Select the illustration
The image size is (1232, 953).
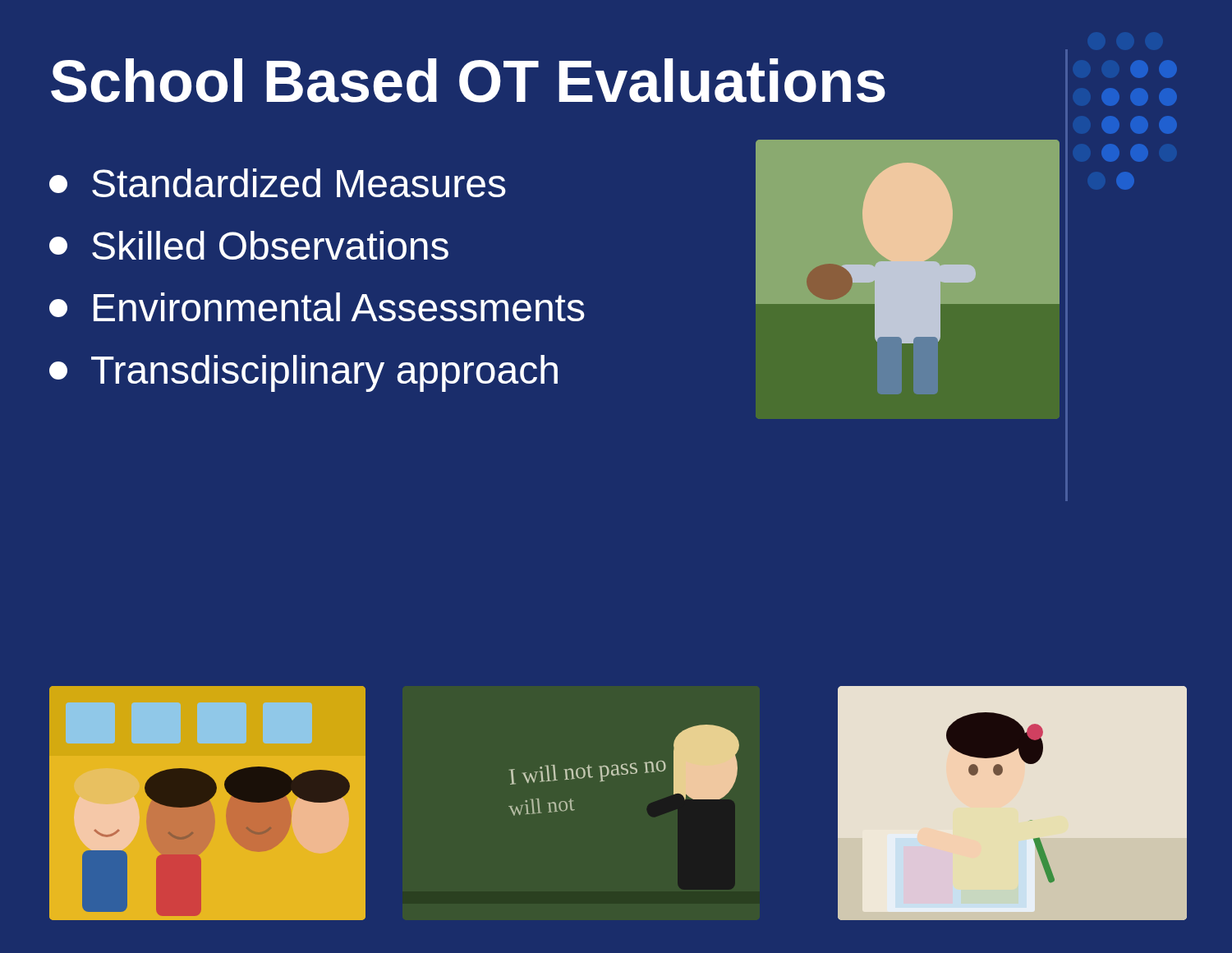1129,111
